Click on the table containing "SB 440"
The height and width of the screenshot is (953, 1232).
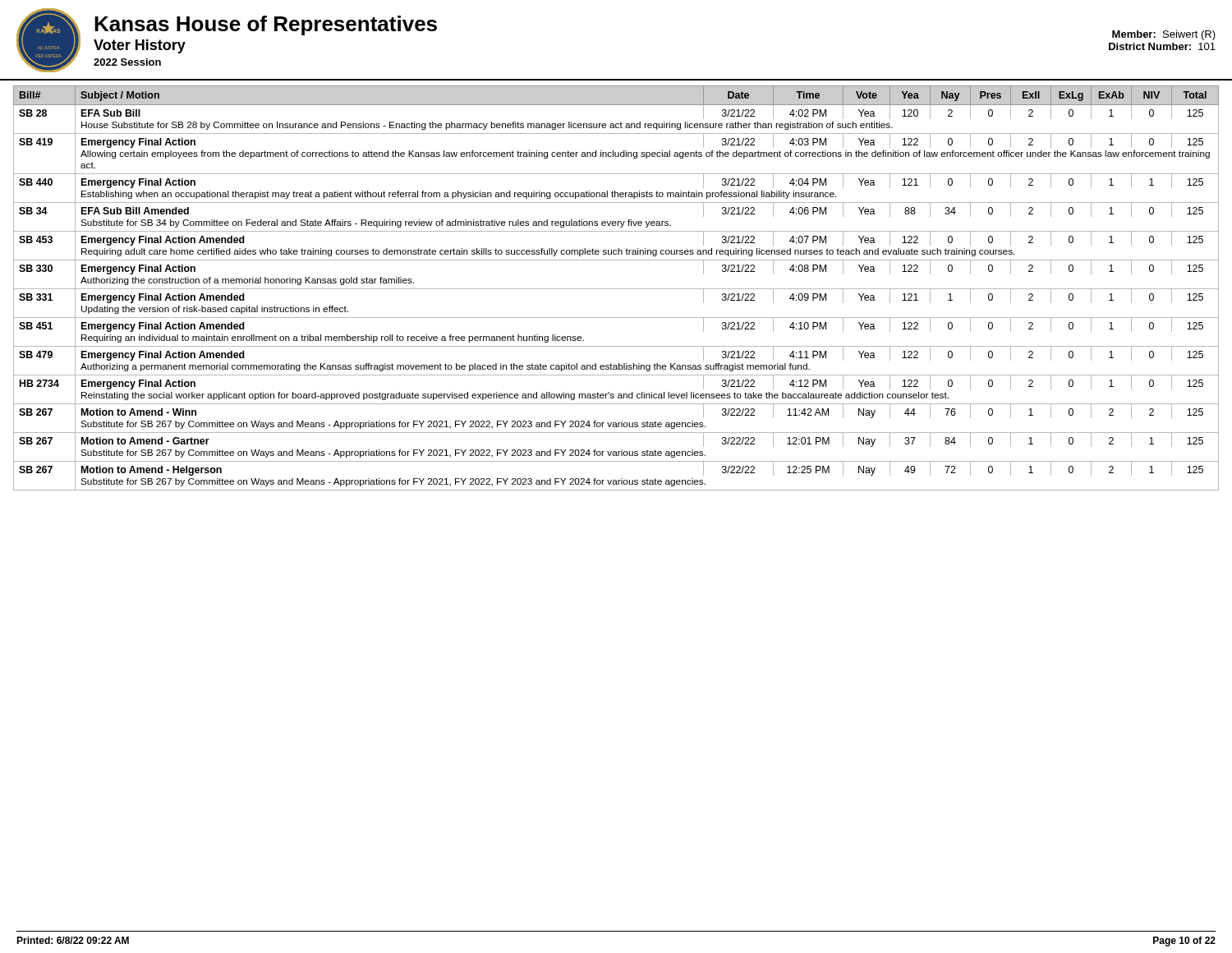coord(616,302)
